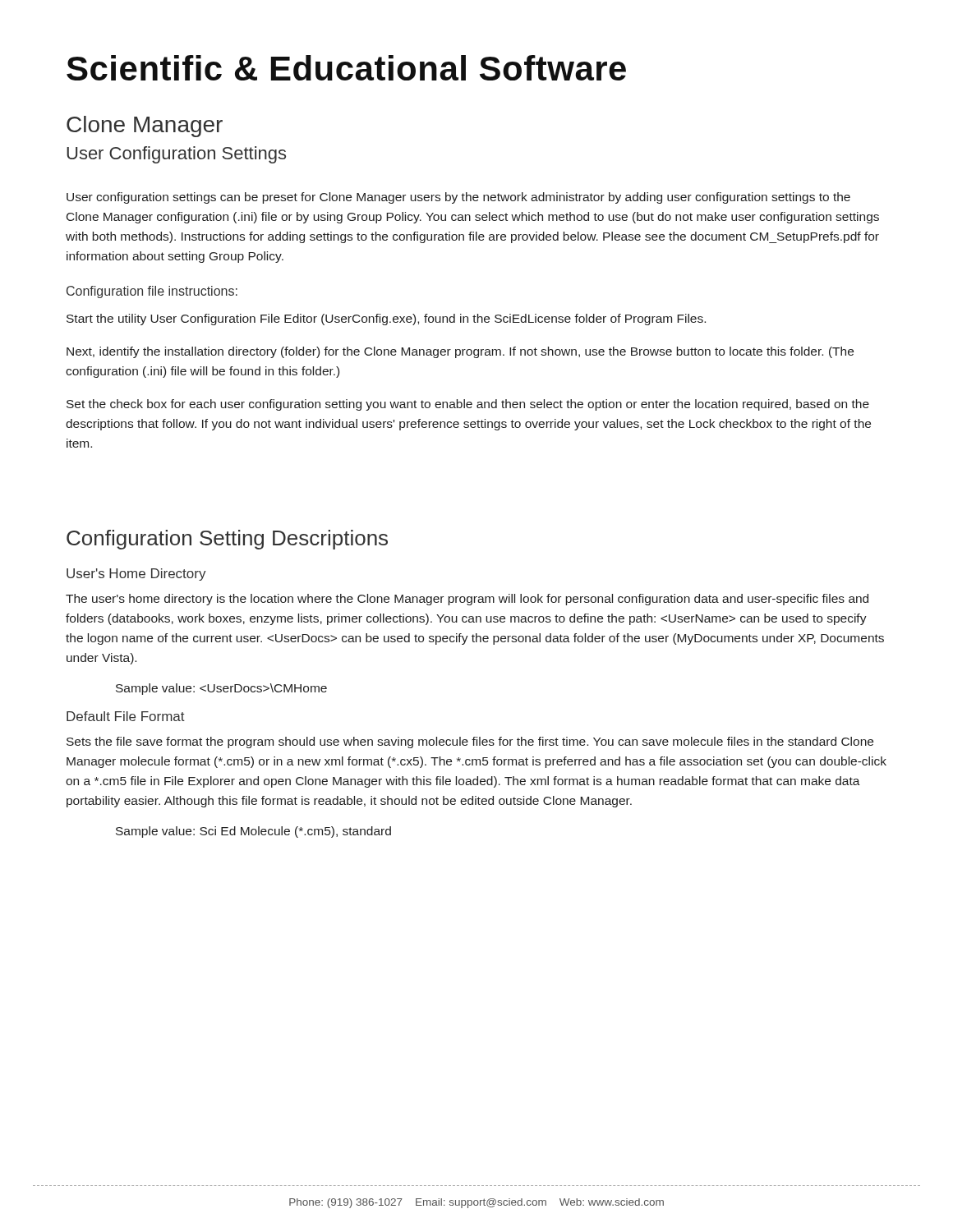Click on the text block starting "Start the utility User Configuration File Editor"
The image size is (953, 1232).
point(476,319)
